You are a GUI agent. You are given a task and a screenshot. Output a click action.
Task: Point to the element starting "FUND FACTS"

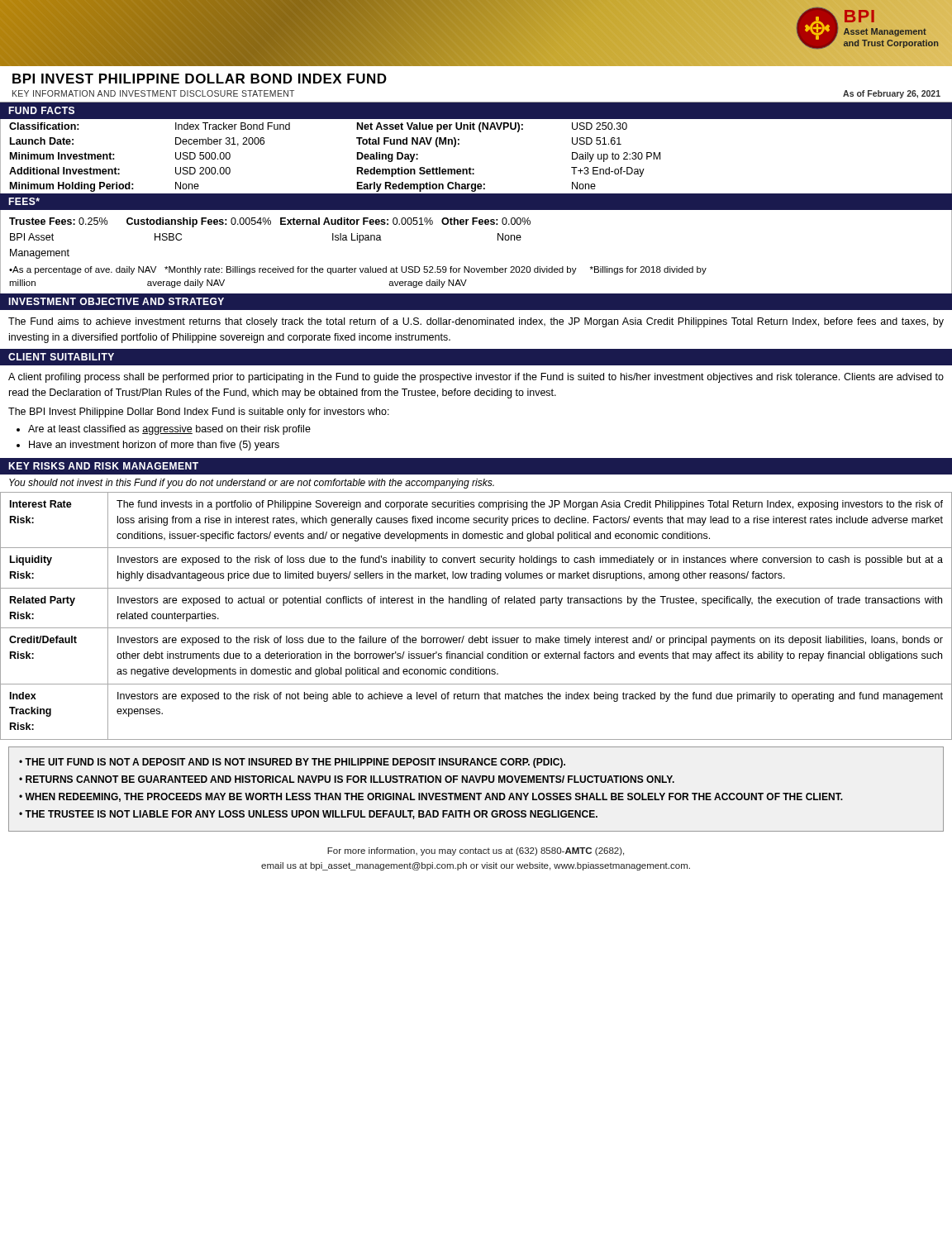(x=42, y=111)
